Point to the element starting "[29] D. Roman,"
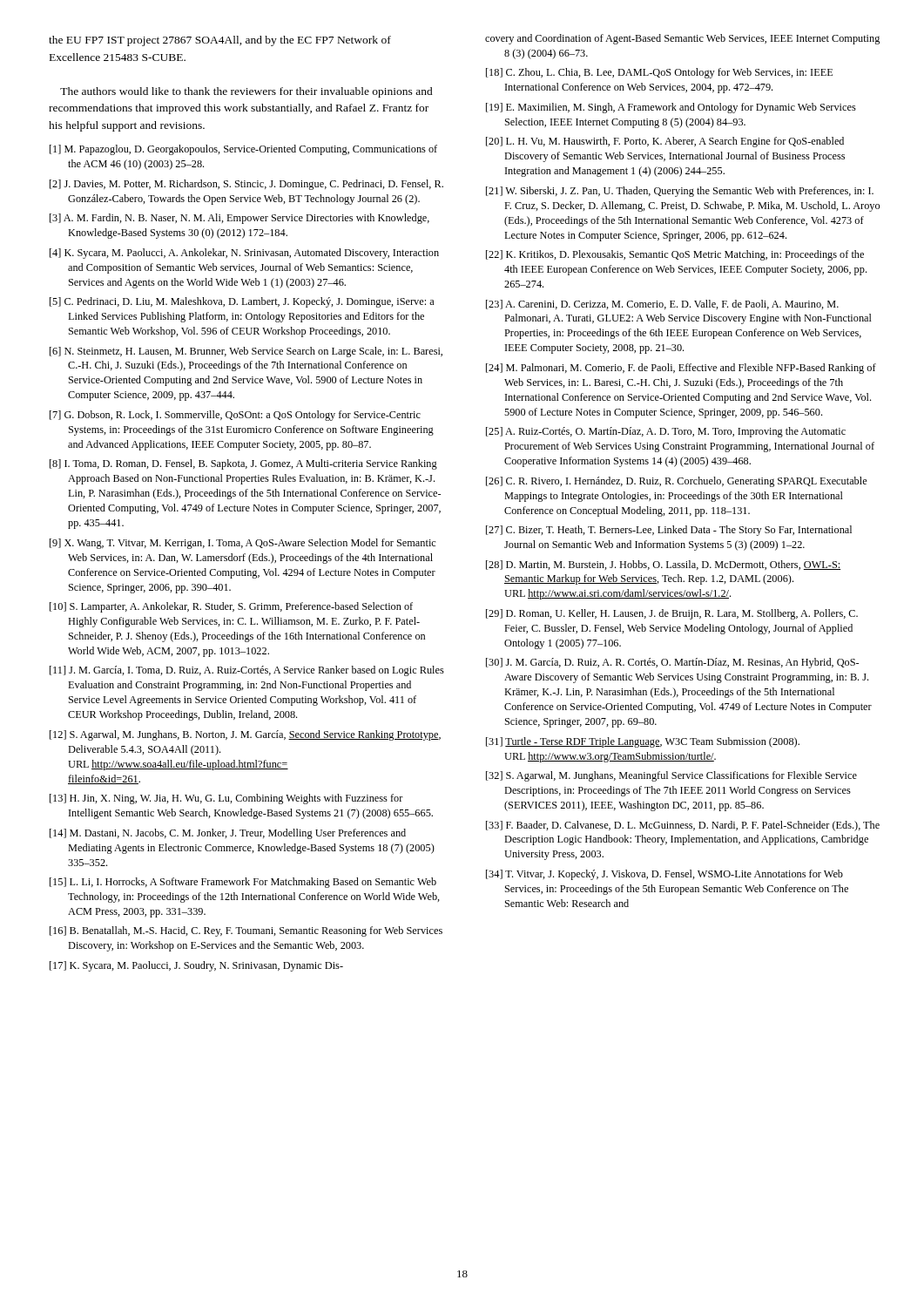924x1307 pixels. (x=672, y=628)
